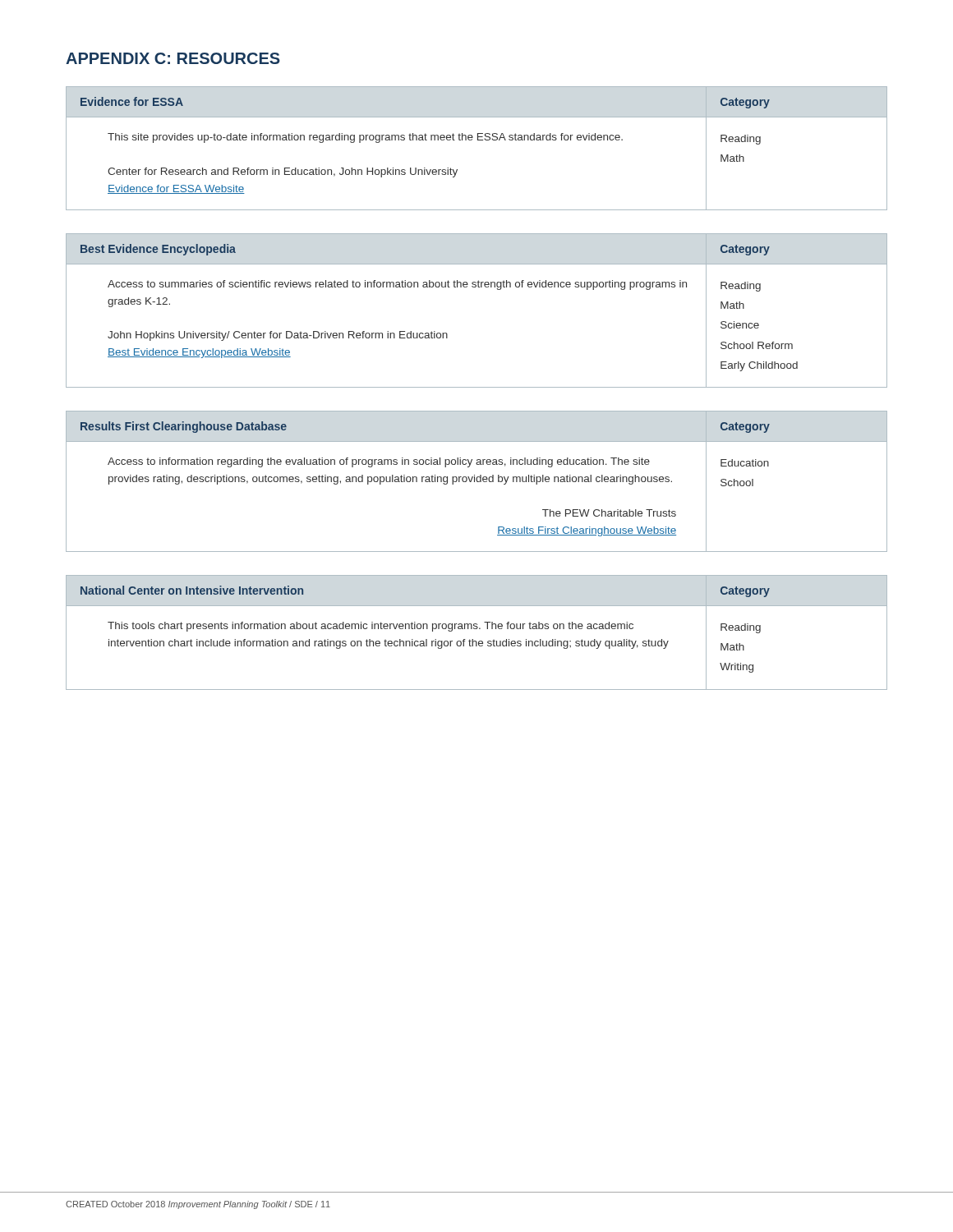
Task: Find the table that mentions "Access to summaries of"
Action: point(476,310)
